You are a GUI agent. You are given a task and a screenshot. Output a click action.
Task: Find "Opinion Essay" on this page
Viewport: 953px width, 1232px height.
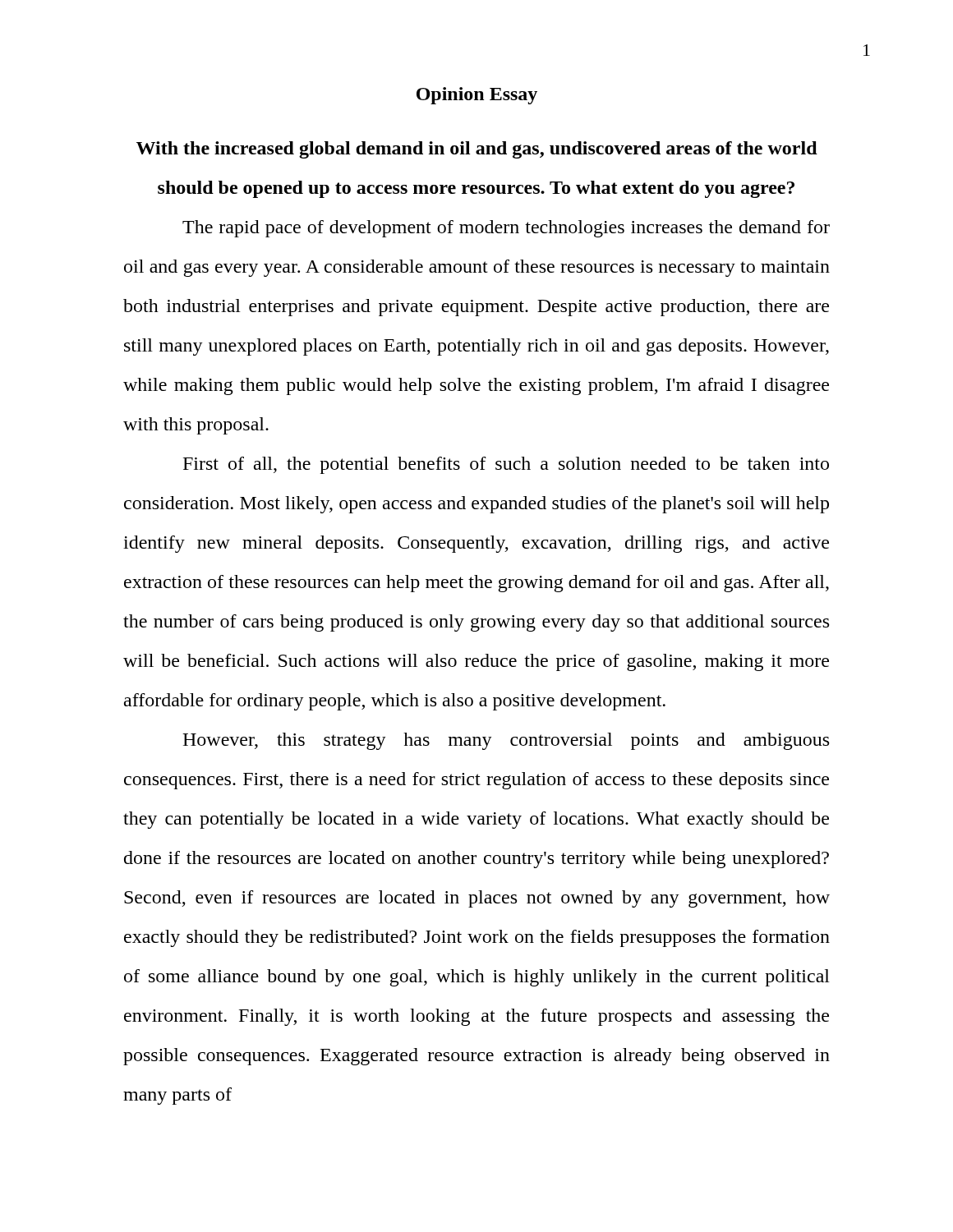tap(476, 94)
